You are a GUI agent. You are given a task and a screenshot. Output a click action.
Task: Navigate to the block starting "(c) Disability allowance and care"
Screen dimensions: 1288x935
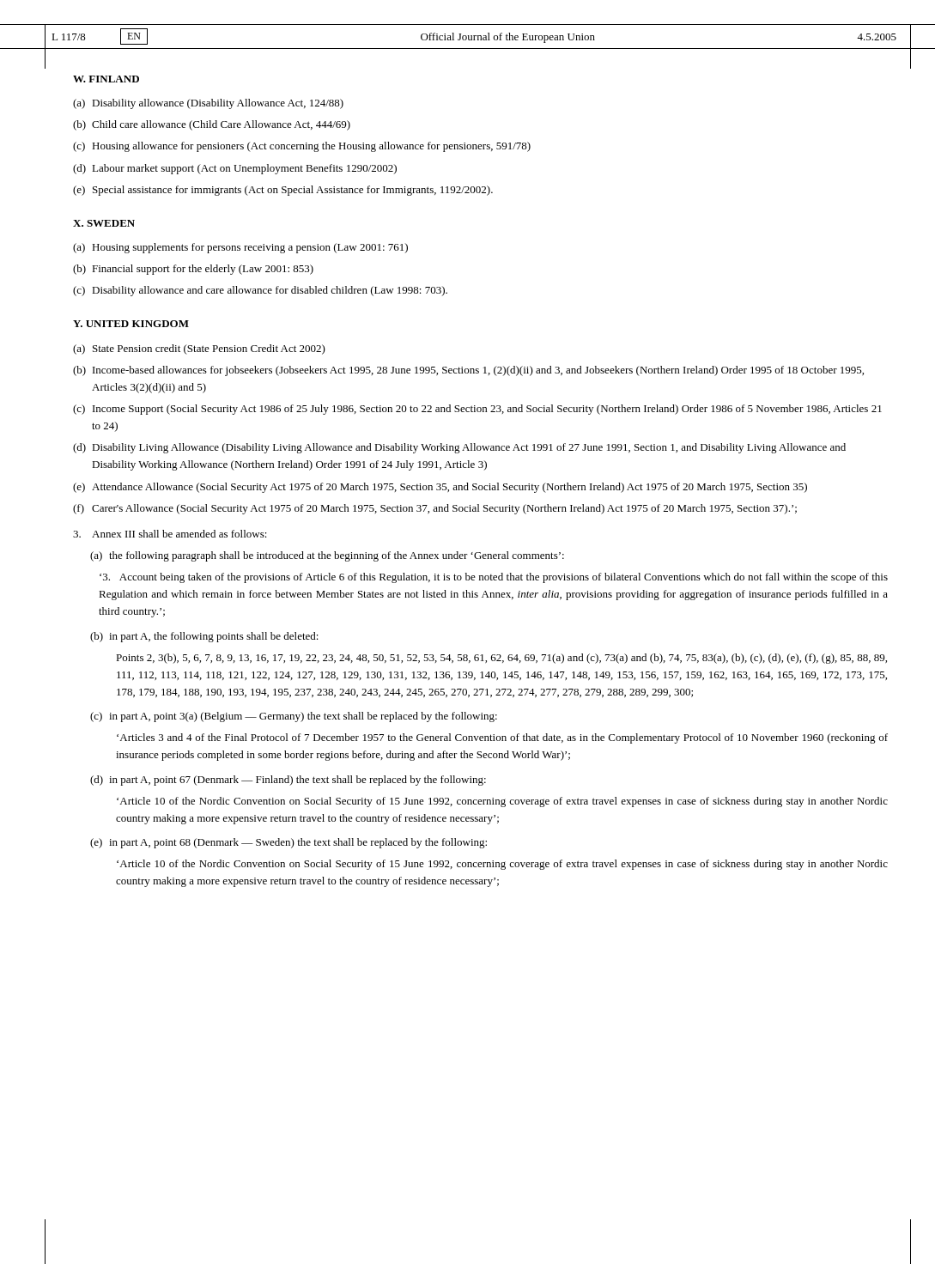click(x=260, y=291)
